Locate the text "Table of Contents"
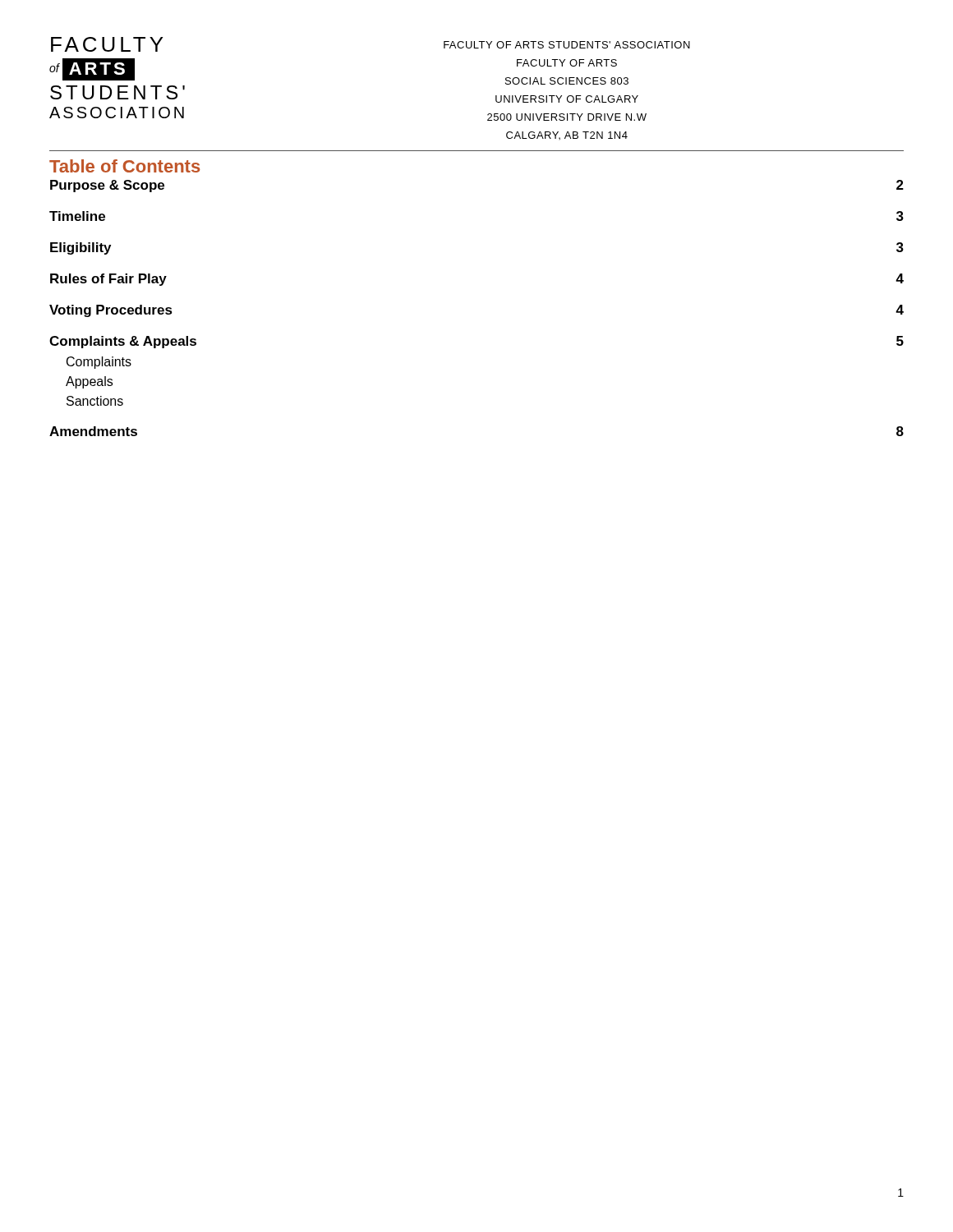953x1232 pixels. (125, 166)
